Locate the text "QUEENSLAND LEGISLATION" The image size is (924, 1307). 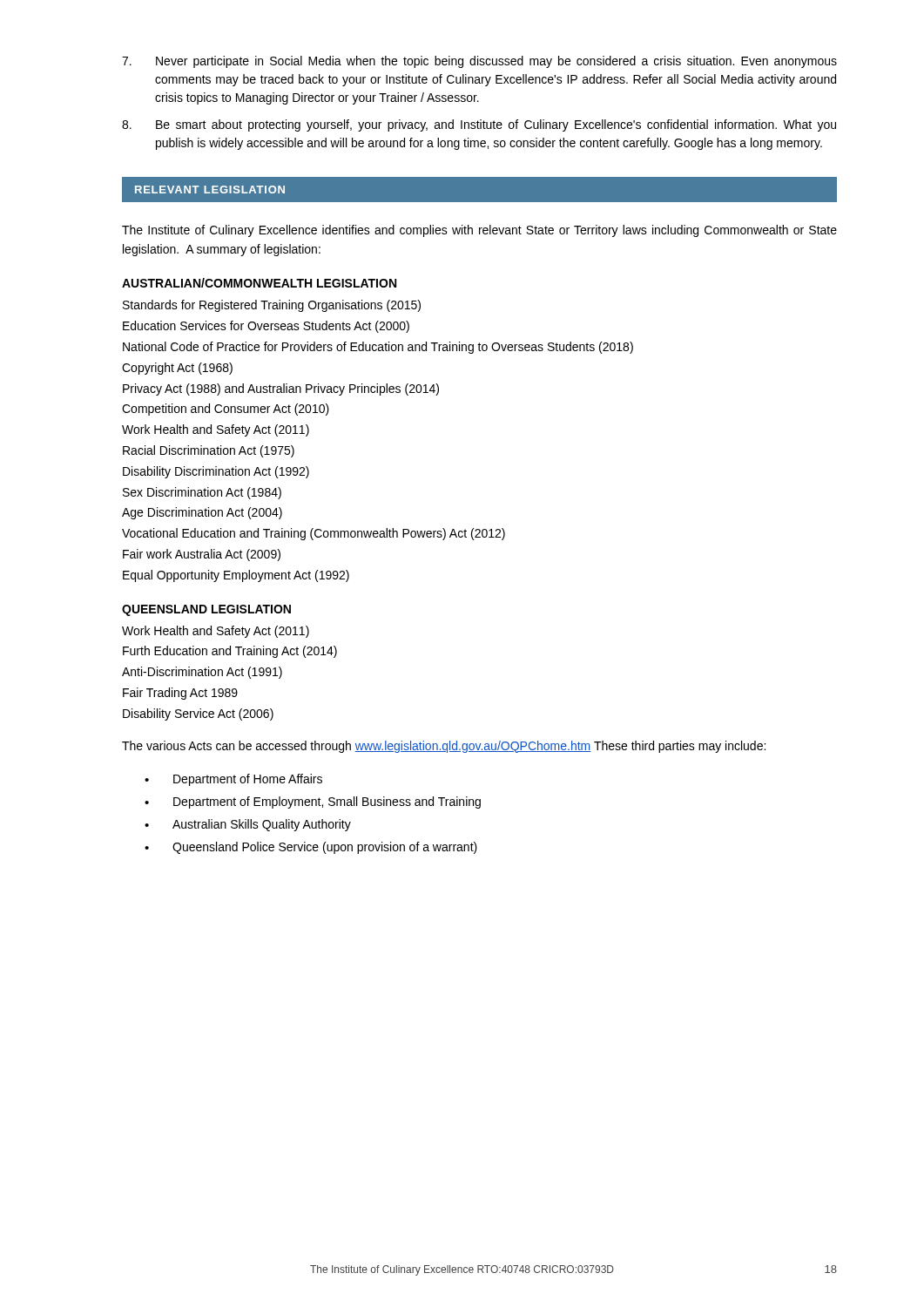coord(207,609)
